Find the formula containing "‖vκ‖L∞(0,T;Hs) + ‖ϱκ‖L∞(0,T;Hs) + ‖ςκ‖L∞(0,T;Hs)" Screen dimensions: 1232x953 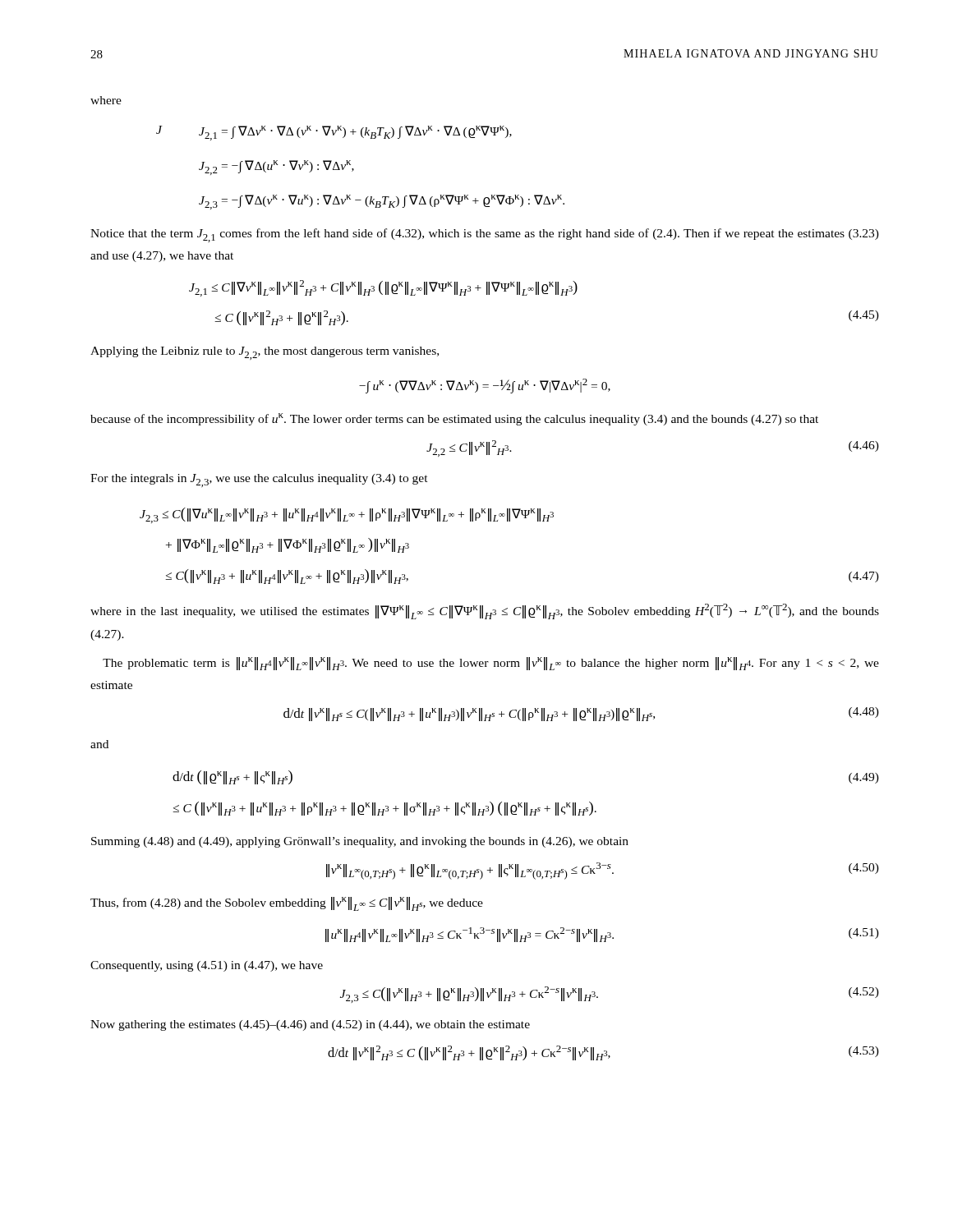(602, 870)
